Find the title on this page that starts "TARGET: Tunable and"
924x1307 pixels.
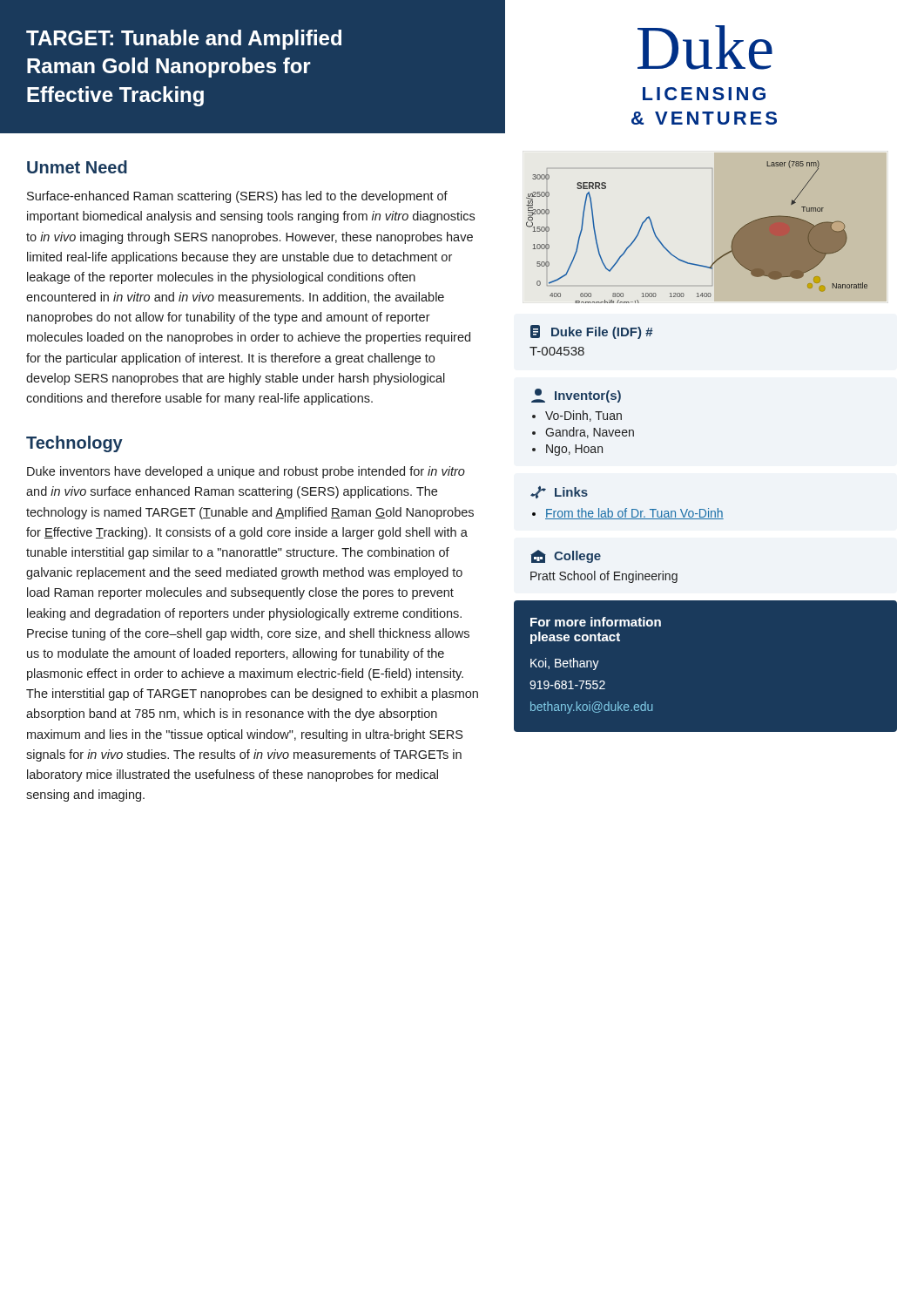(x=253, y=67)
